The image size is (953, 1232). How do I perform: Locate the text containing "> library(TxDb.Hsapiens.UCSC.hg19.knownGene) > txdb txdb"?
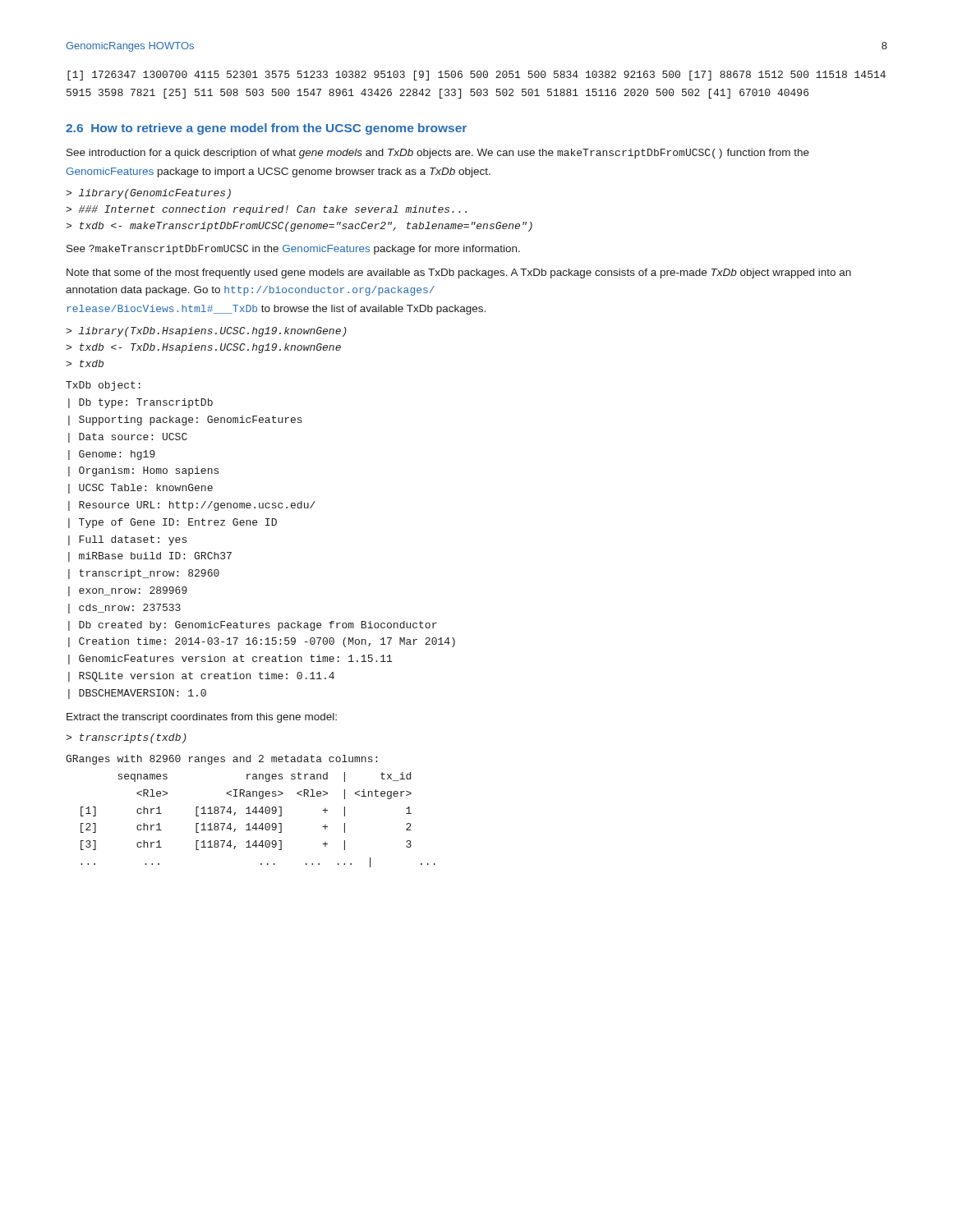click(x=206, y=332)
